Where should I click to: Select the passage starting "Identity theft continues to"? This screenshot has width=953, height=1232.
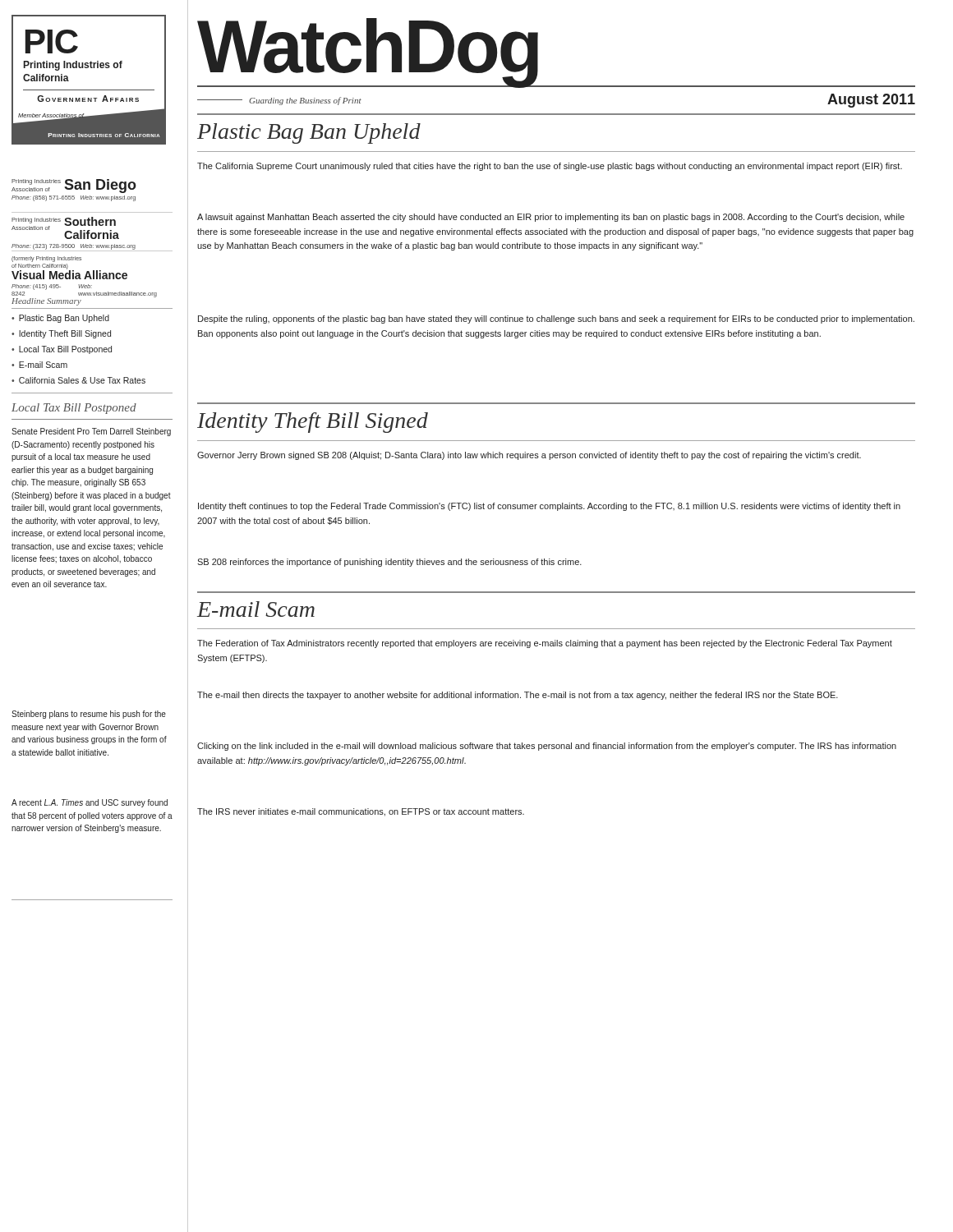549,513
